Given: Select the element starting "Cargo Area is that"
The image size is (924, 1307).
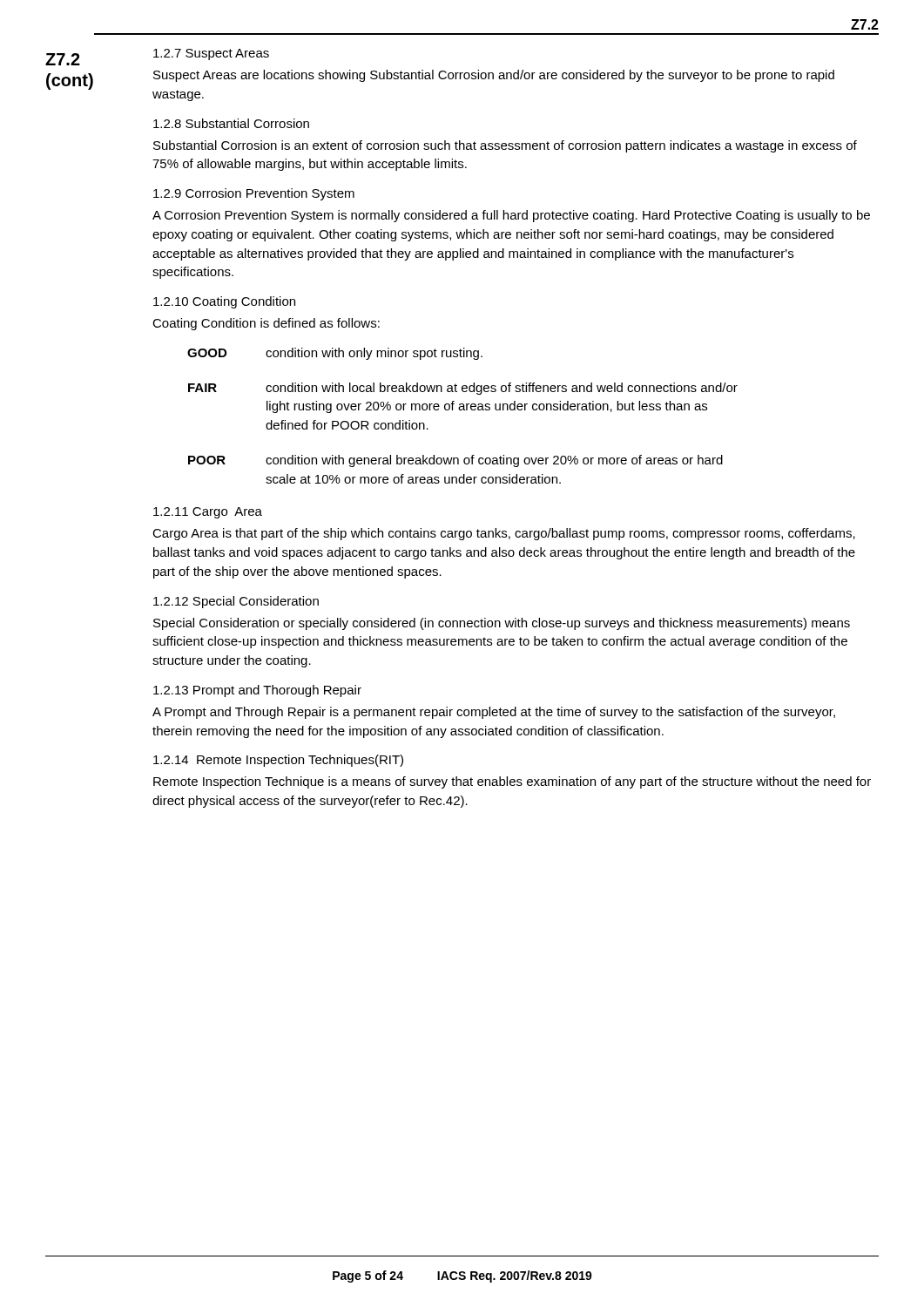Looking at the screenshot, I should pyautogui.click(x=504, y=552).
